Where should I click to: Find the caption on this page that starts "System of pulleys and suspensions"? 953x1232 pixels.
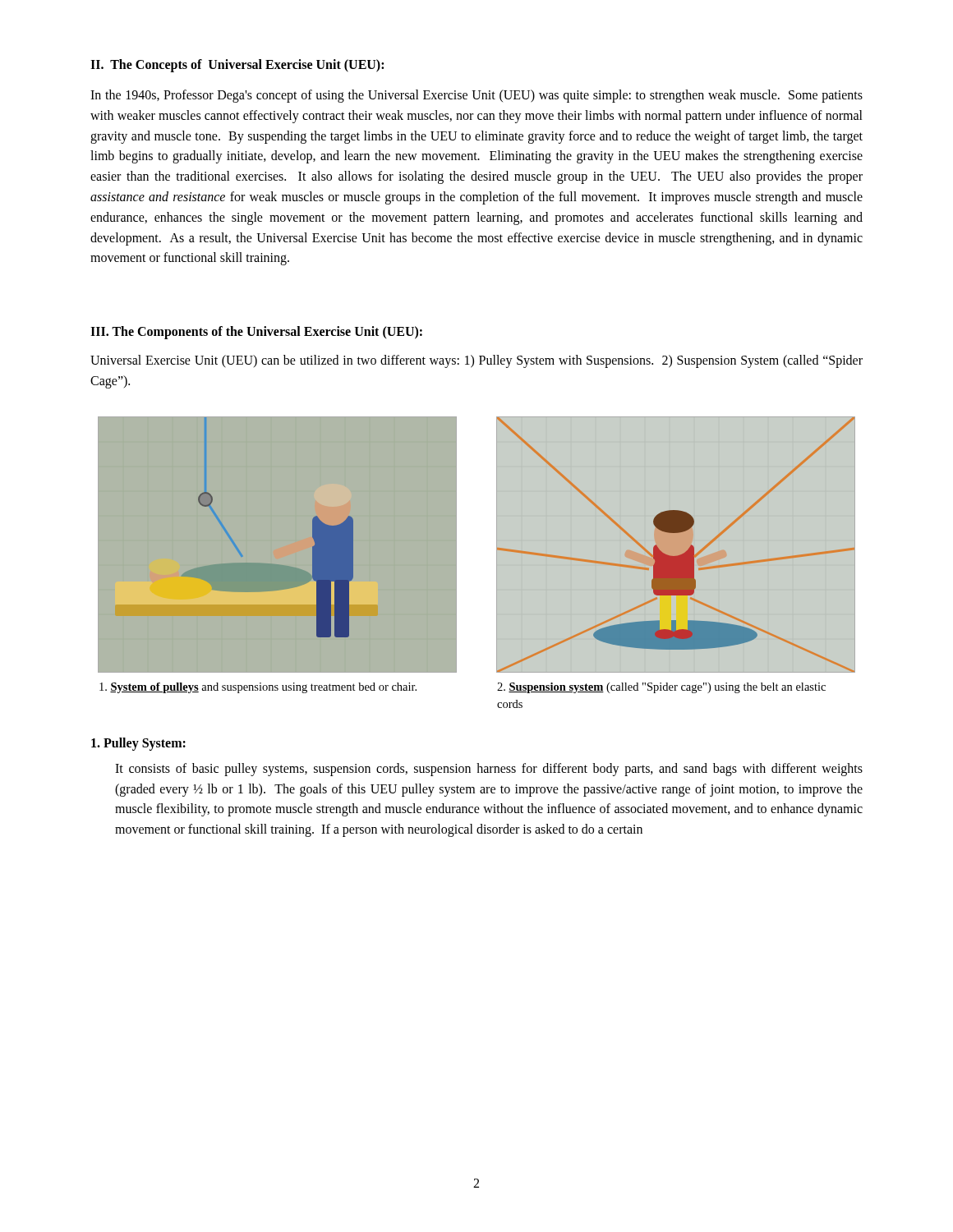[258, 686]
